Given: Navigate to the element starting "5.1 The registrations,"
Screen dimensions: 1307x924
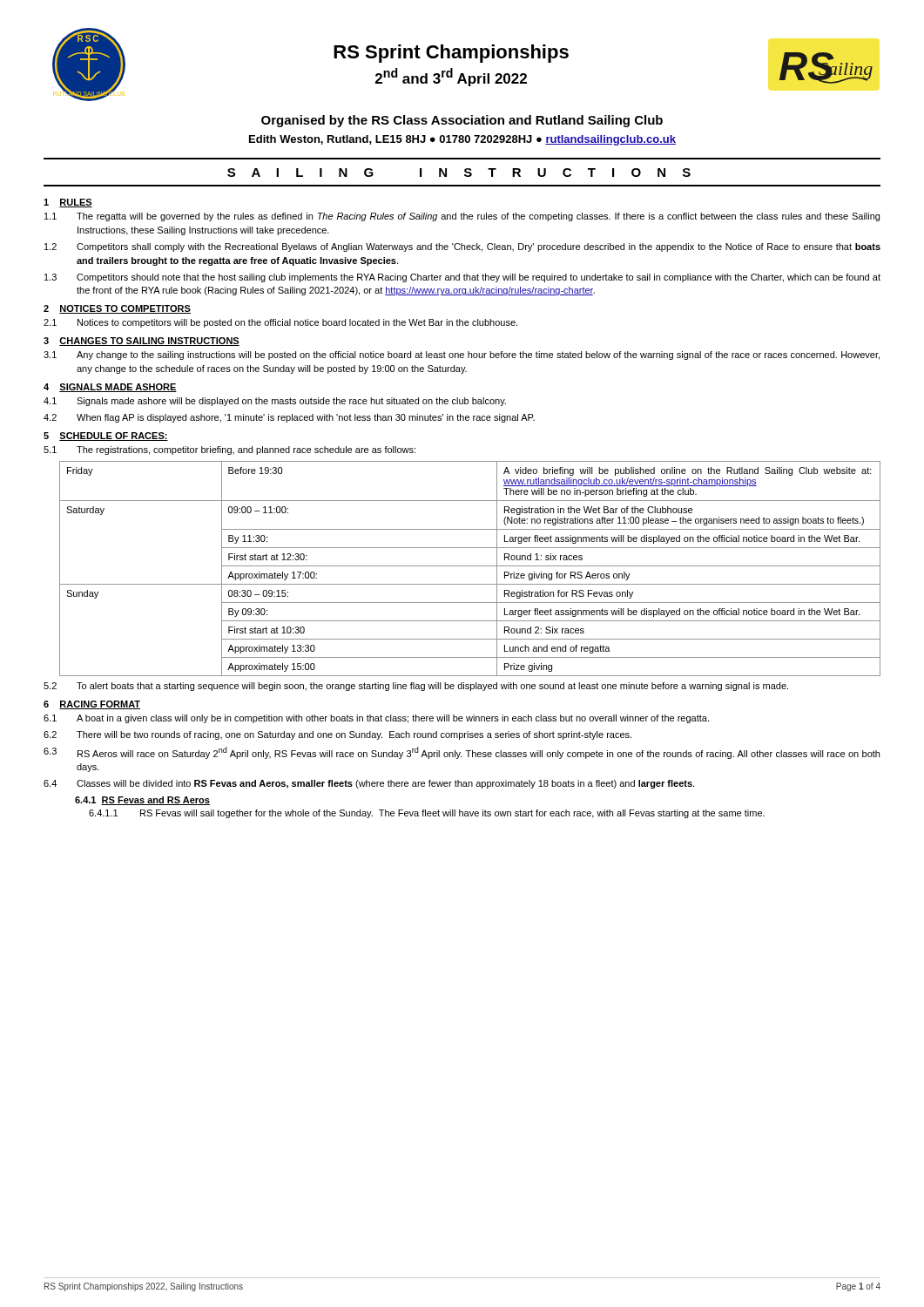Looking at the screenshot, I should tap(462, 451).
